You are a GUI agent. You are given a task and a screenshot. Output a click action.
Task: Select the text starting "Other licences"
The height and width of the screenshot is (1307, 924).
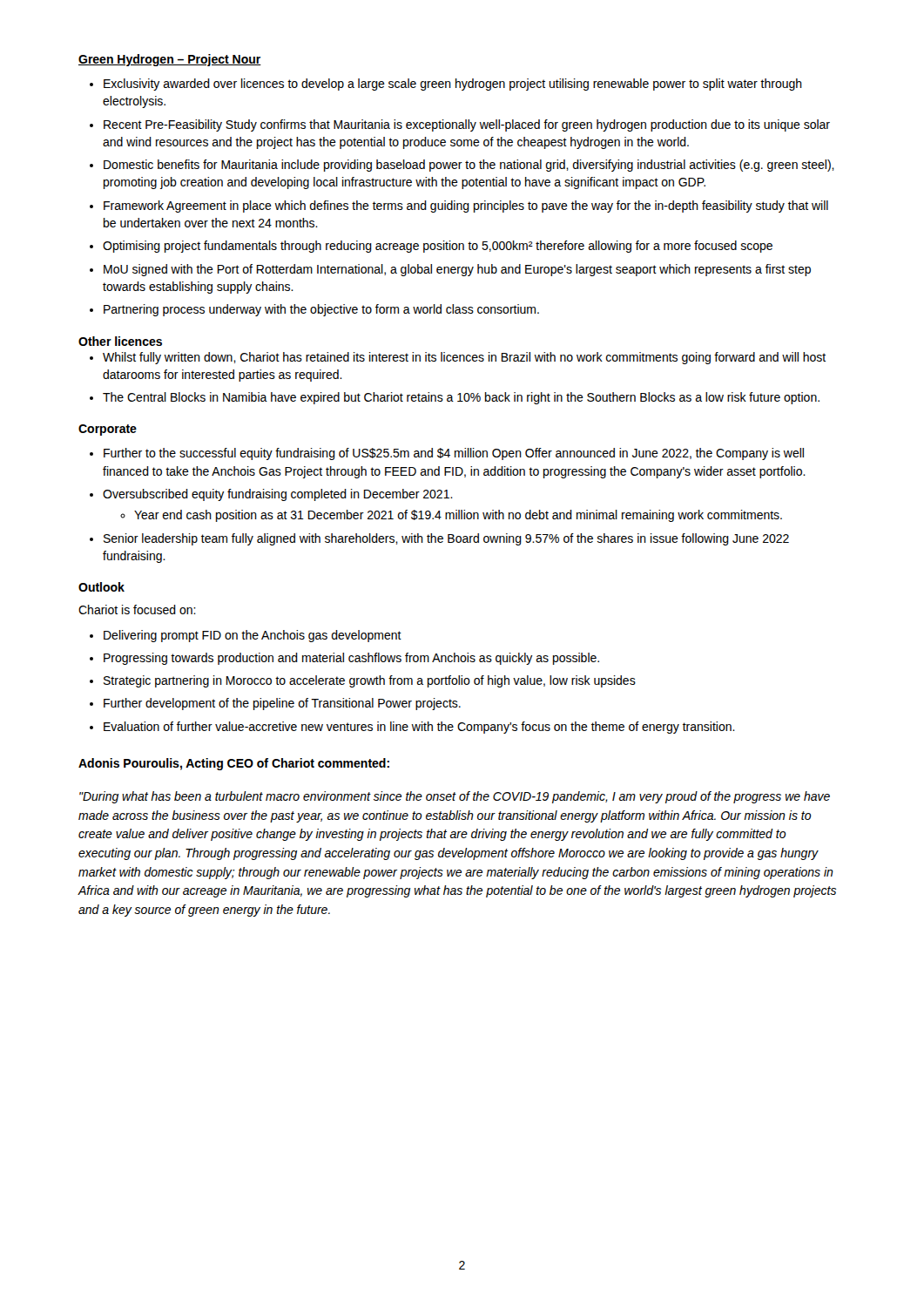(120, 341)
